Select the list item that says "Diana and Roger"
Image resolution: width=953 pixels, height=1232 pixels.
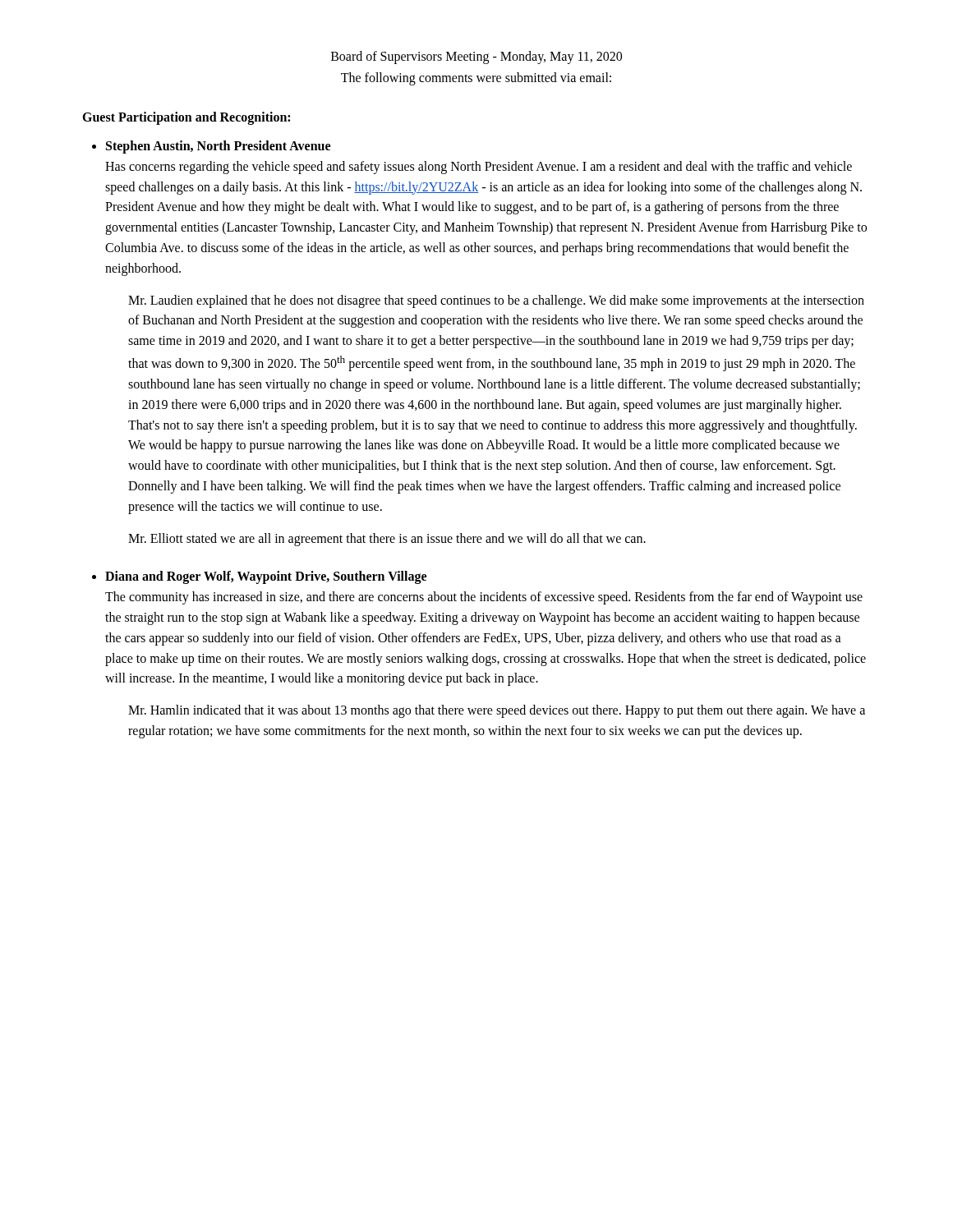click(476, 628)
